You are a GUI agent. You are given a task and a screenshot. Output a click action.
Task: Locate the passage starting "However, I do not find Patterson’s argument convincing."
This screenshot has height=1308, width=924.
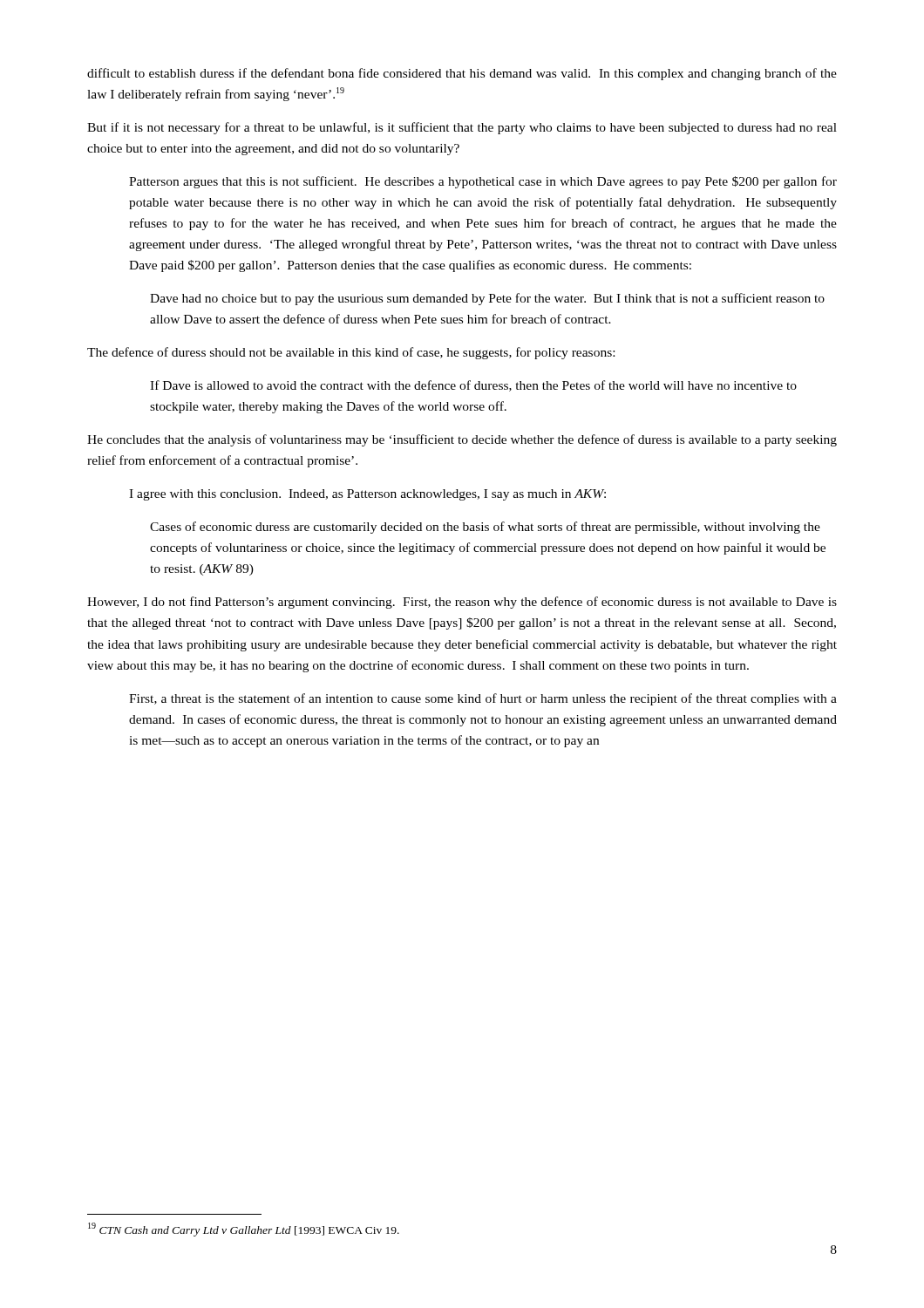click(x=462, y=633)
